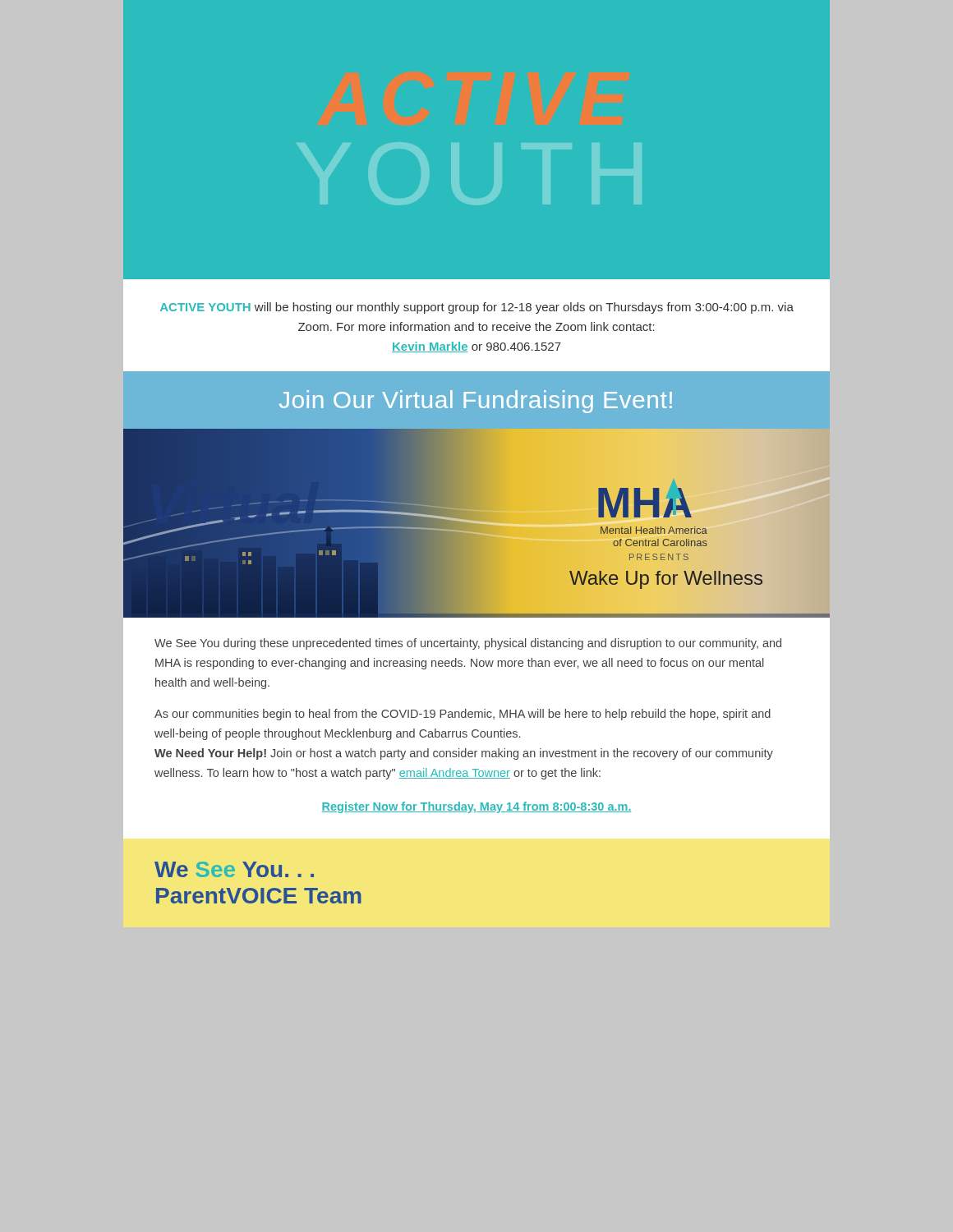Locate the section header with the text "Join Our Virtual"

coord(476,400)
